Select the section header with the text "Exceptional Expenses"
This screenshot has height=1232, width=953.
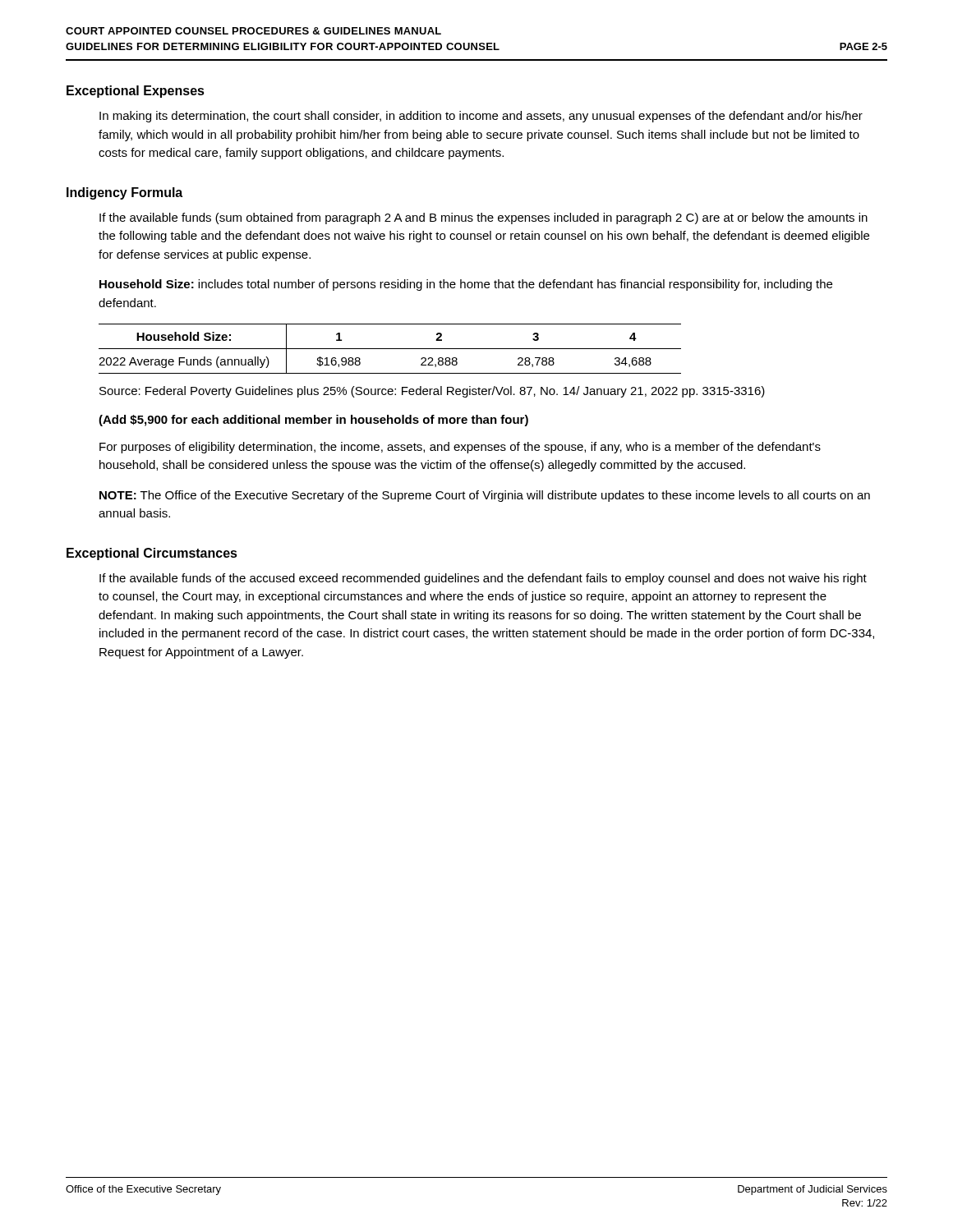135,91
